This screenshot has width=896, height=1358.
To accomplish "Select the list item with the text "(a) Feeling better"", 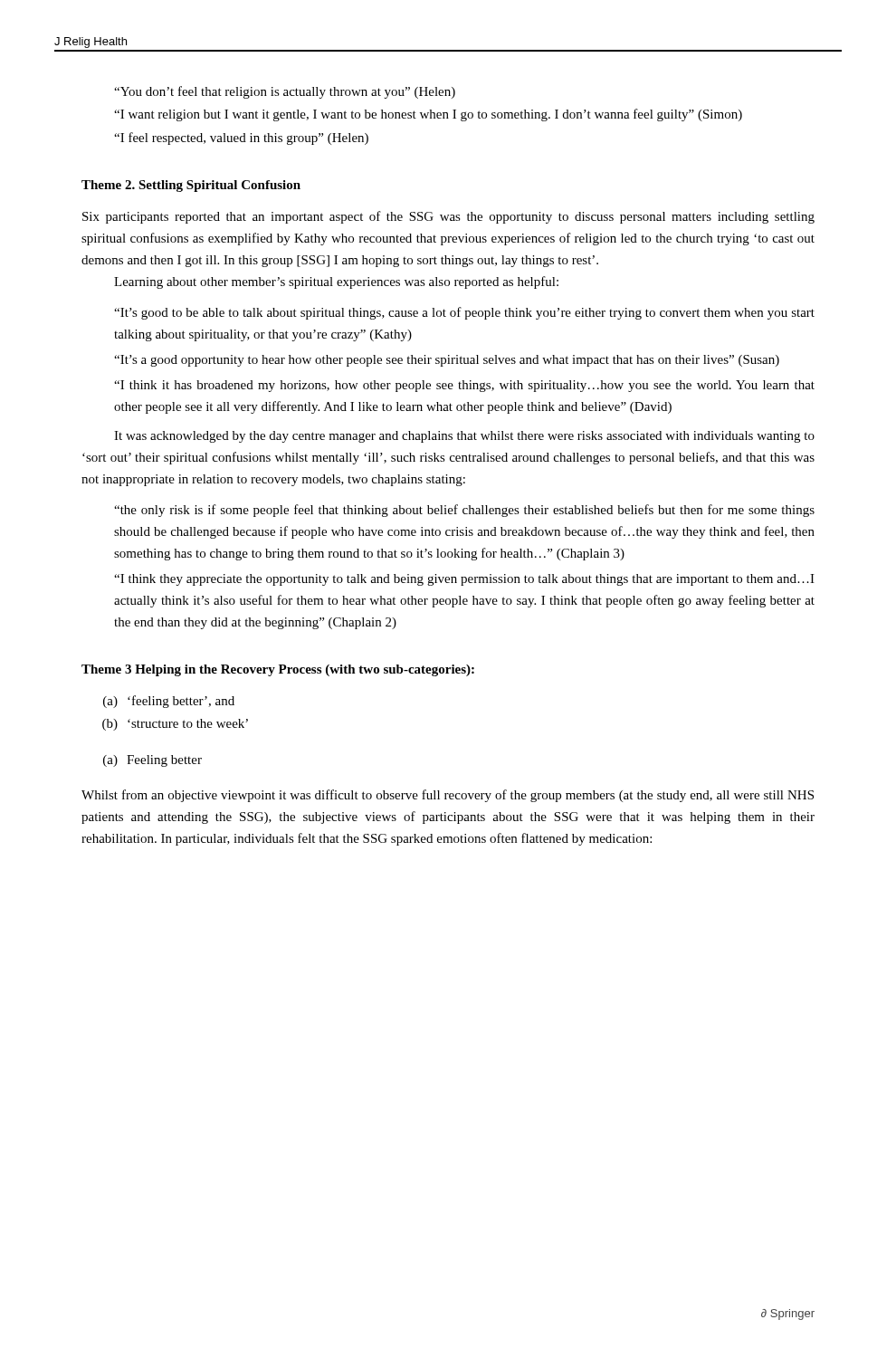I will click(153, 761).
